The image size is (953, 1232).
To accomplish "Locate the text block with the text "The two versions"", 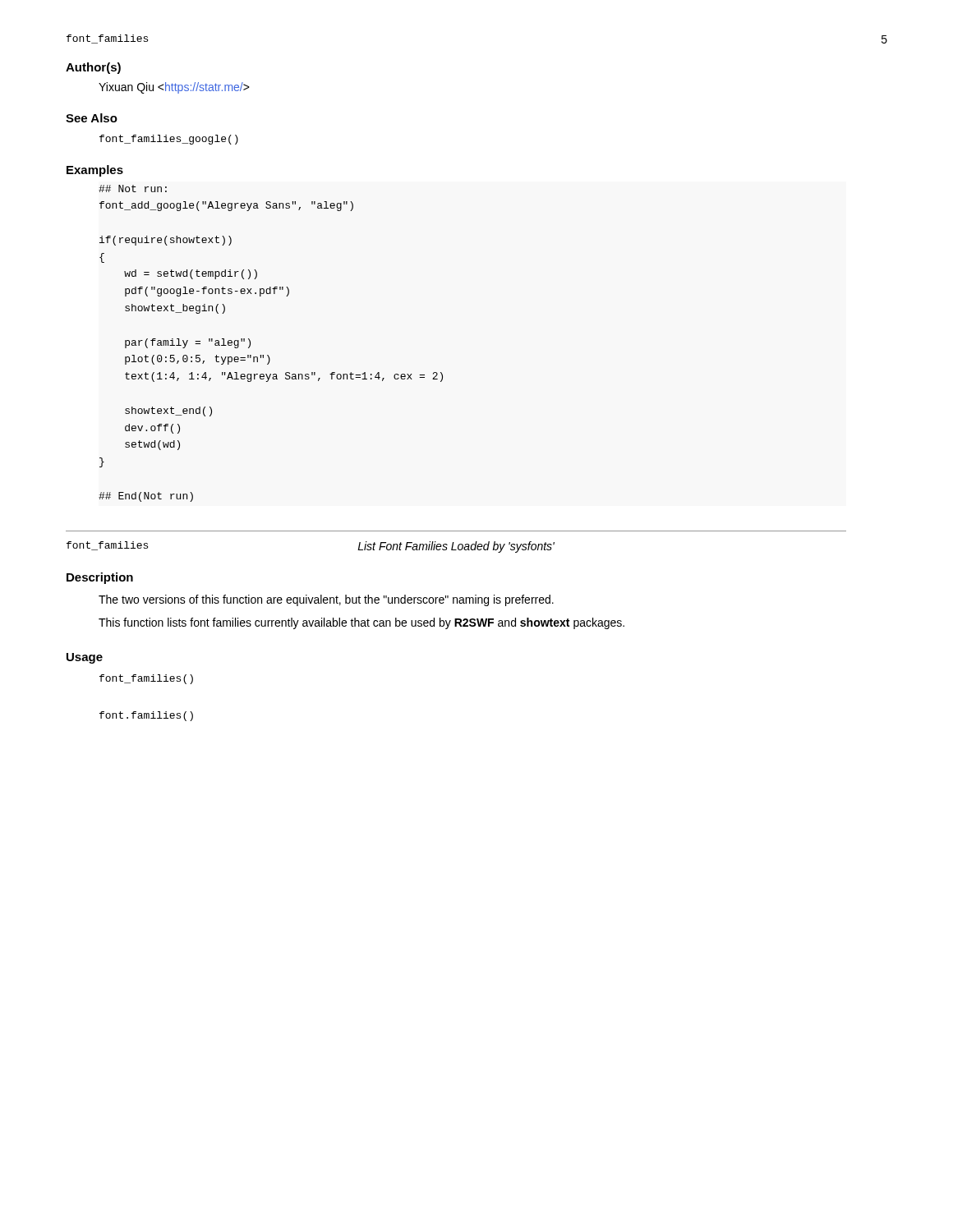I will (326, 599).
